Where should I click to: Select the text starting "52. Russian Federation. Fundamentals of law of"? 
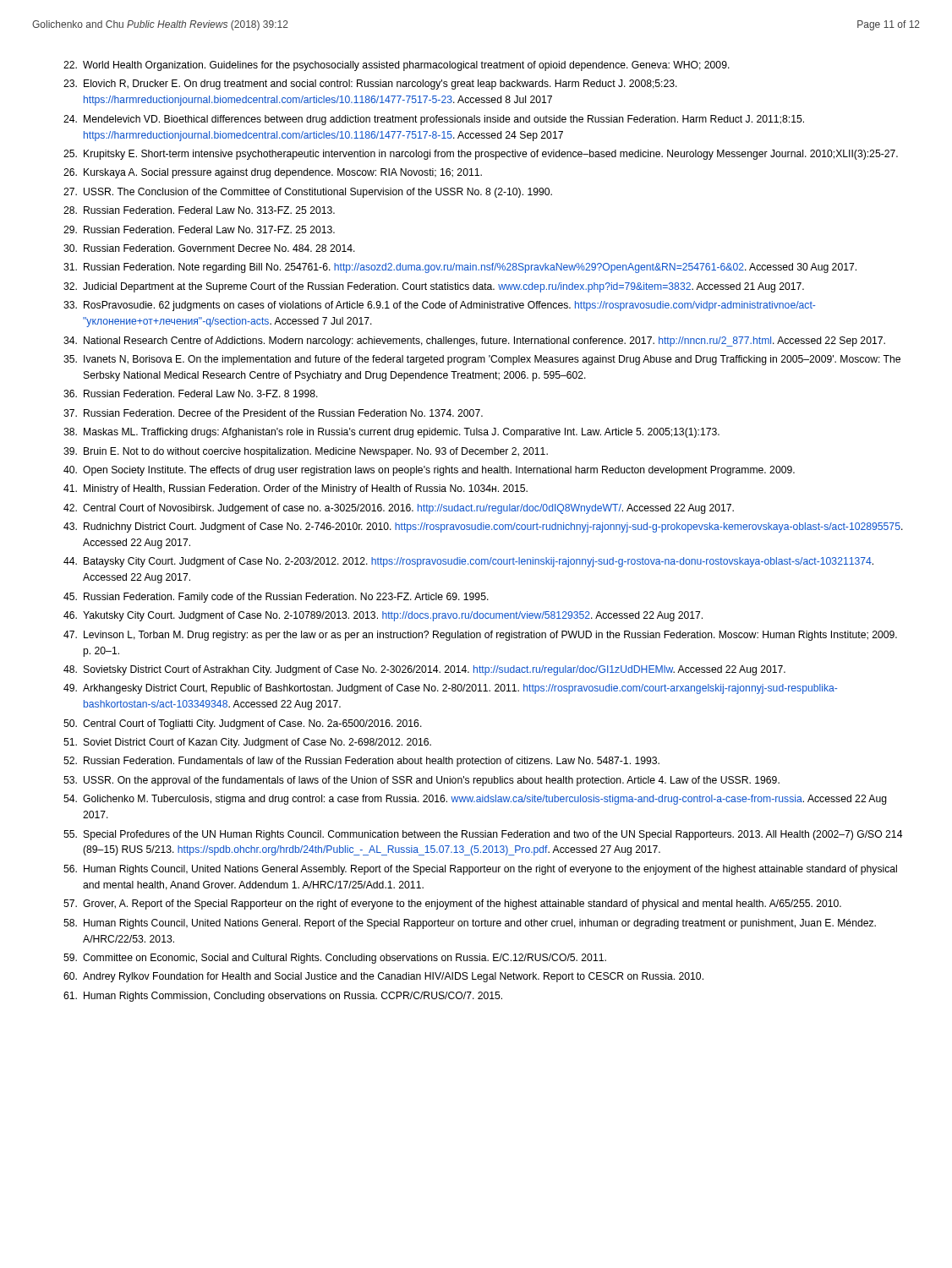478,762
